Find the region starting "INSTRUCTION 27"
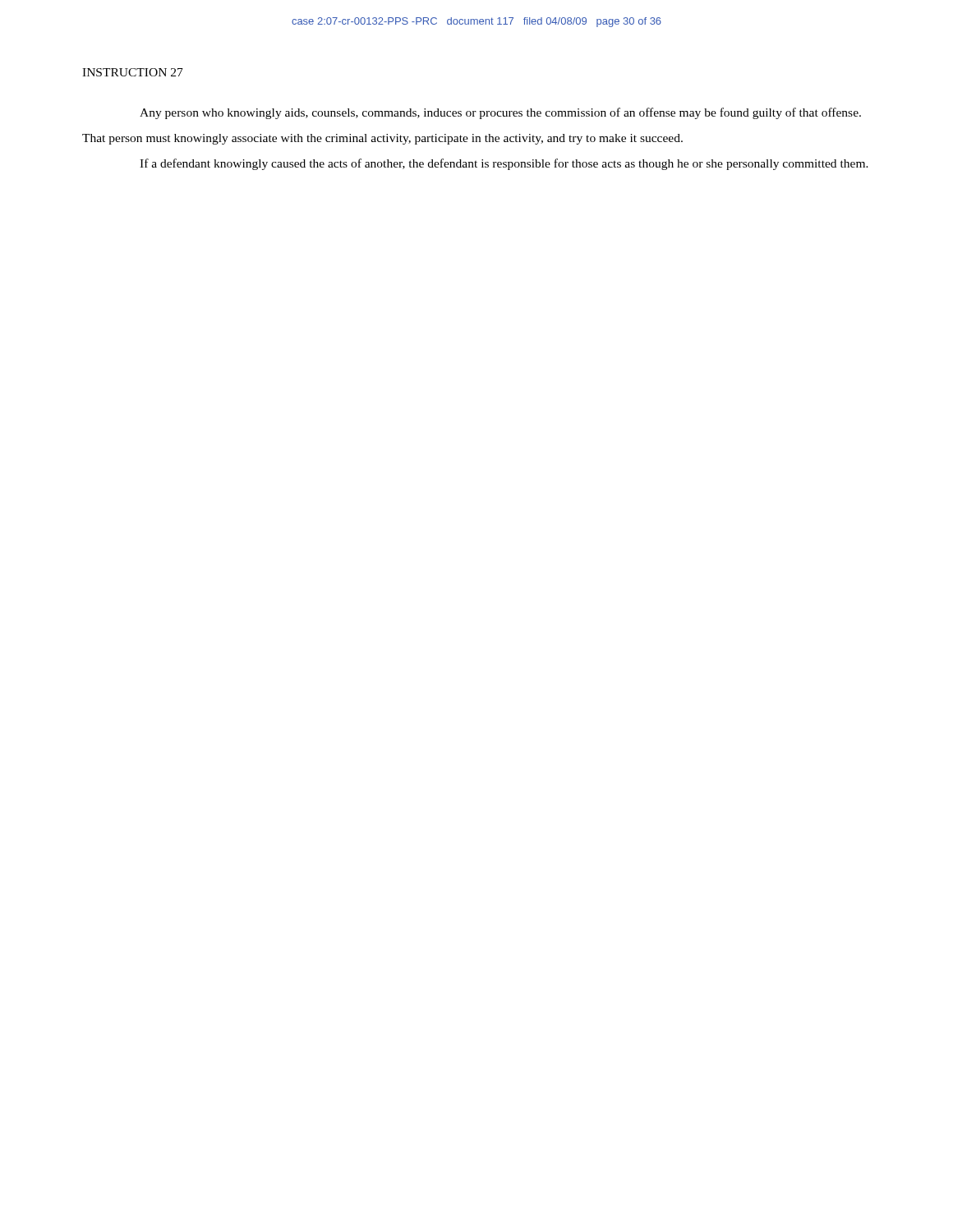This screenshot has width=953, height=1232. (133, 72)
